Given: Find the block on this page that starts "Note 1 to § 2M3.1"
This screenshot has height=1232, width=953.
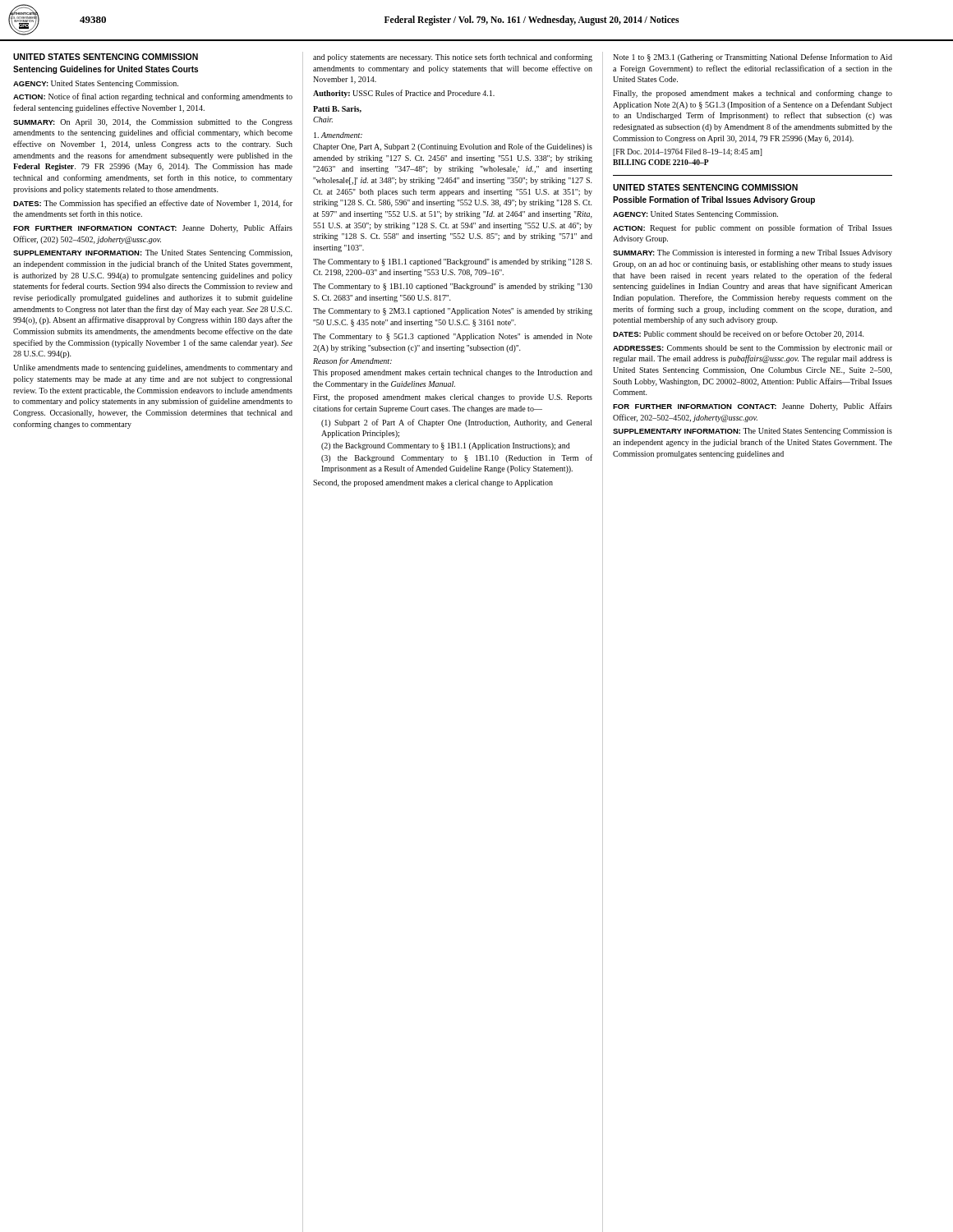Looking at the screenshot, I should pos(753,68).
